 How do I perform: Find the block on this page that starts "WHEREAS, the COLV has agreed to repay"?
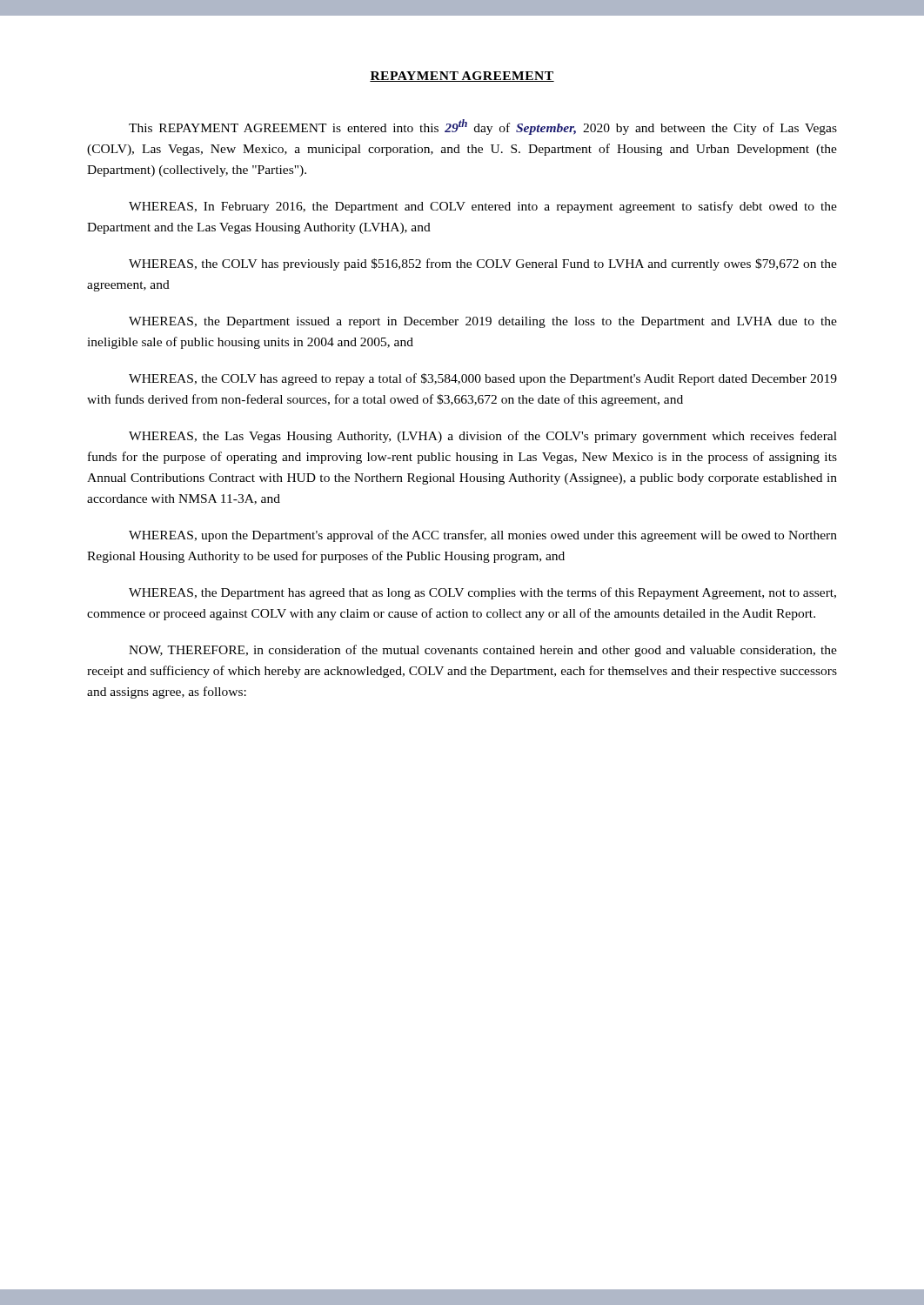tap(462, 389)
